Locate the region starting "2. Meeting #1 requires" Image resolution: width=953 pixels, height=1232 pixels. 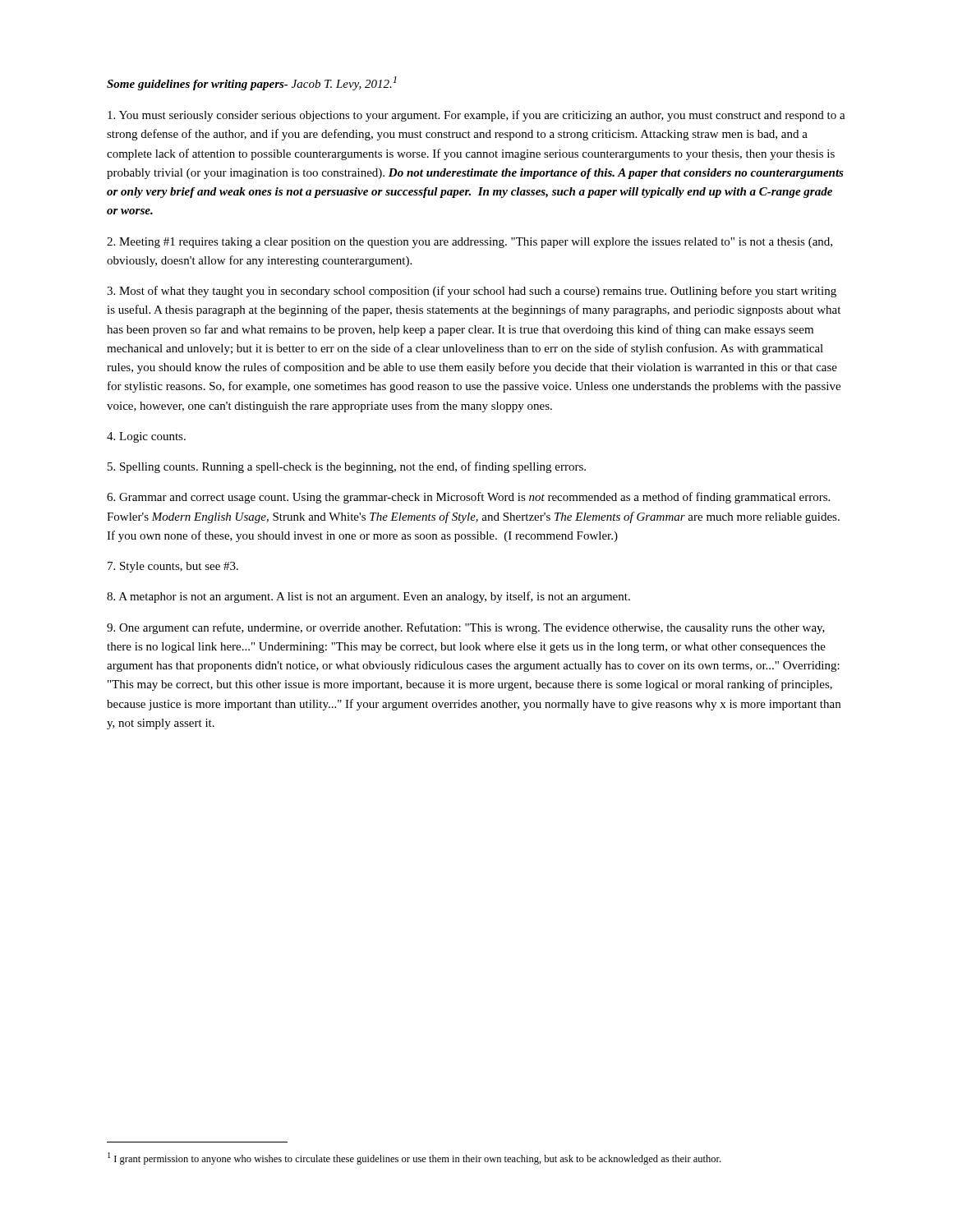coord(470,251)
